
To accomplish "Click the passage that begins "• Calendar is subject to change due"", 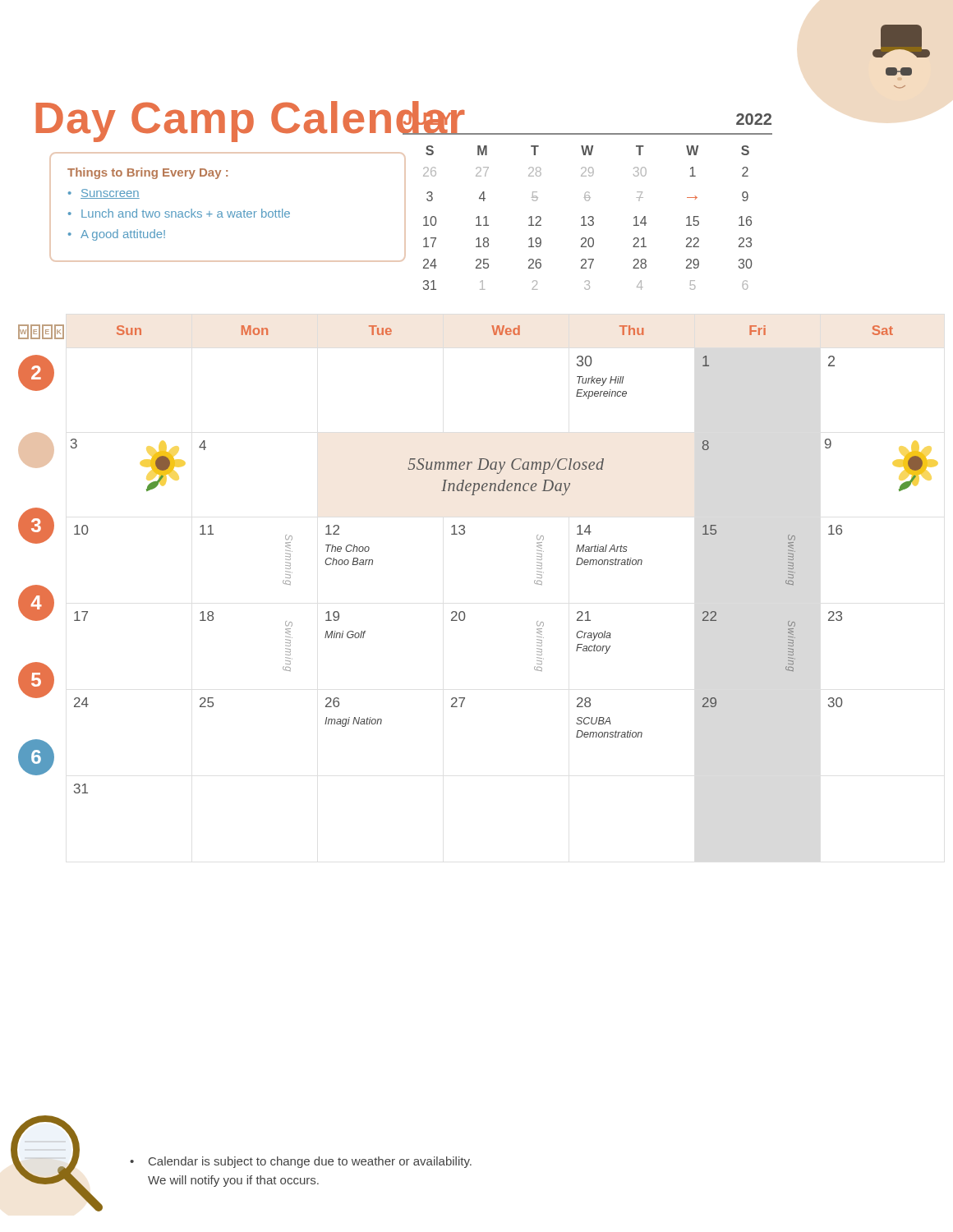I will coord(301,1162).
